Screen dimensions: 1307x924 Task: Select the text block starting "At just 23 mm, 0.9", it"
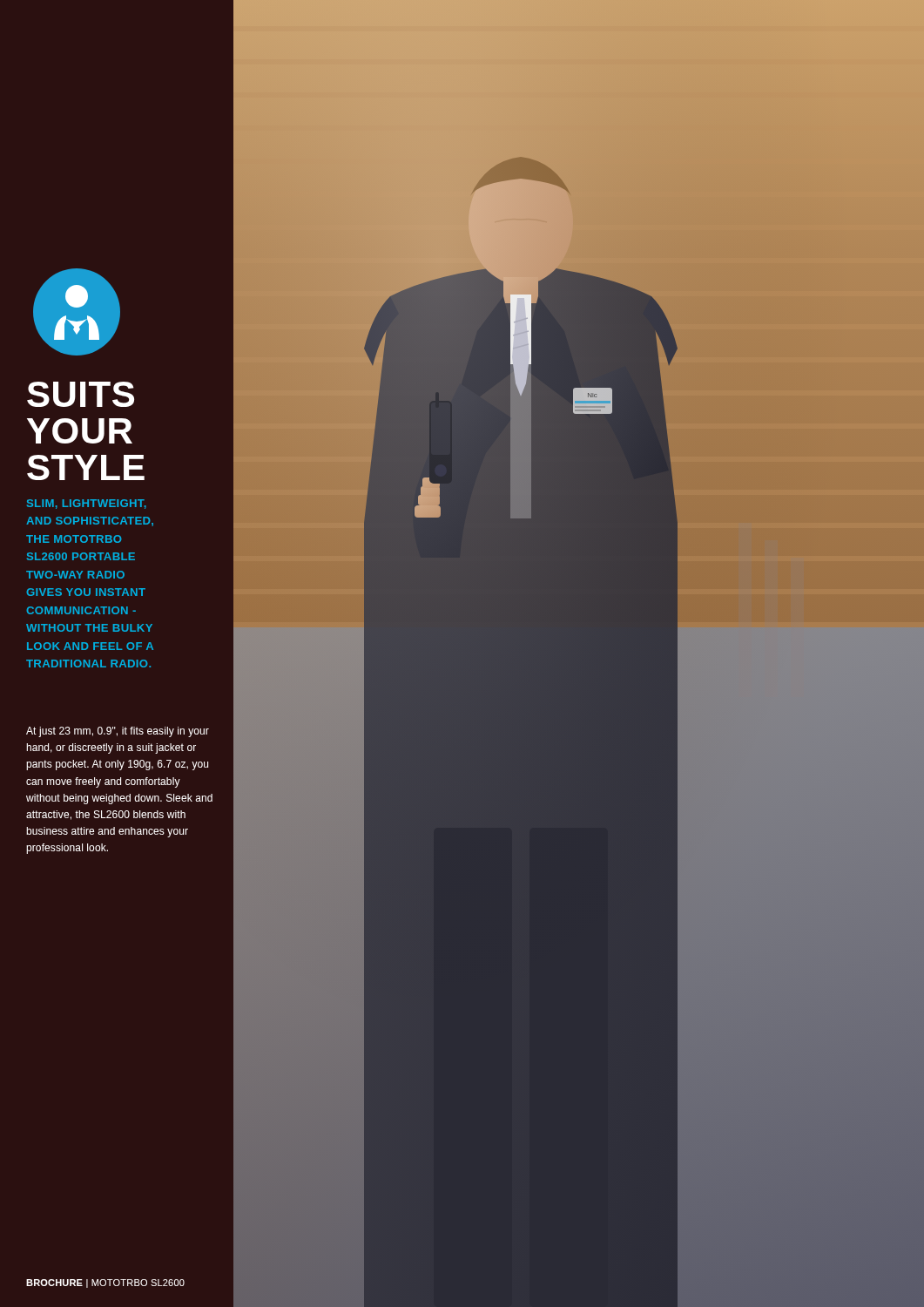(x=120, y=790)
